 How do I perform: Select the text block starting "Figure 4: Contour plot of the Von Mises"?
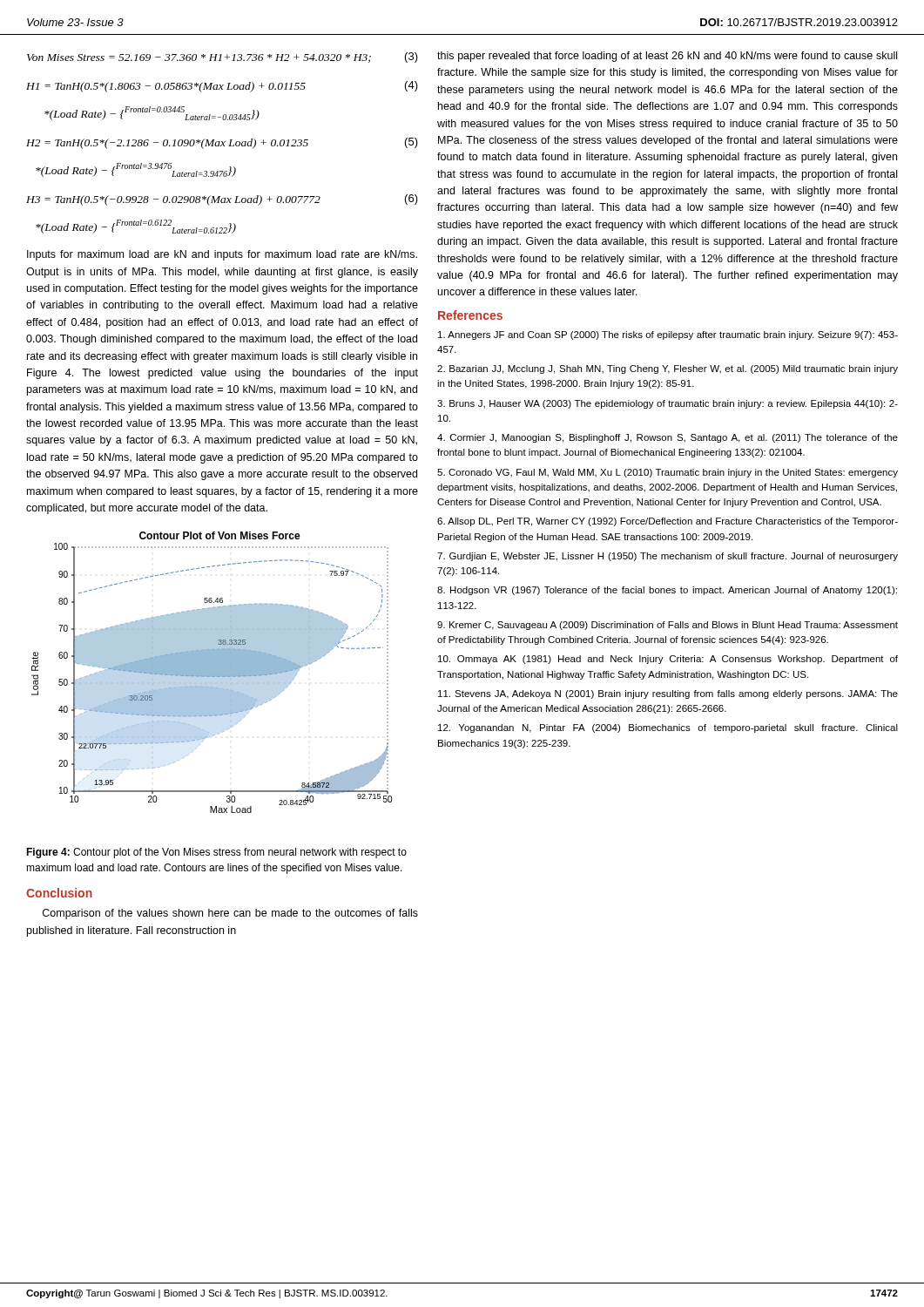(216, 860)
